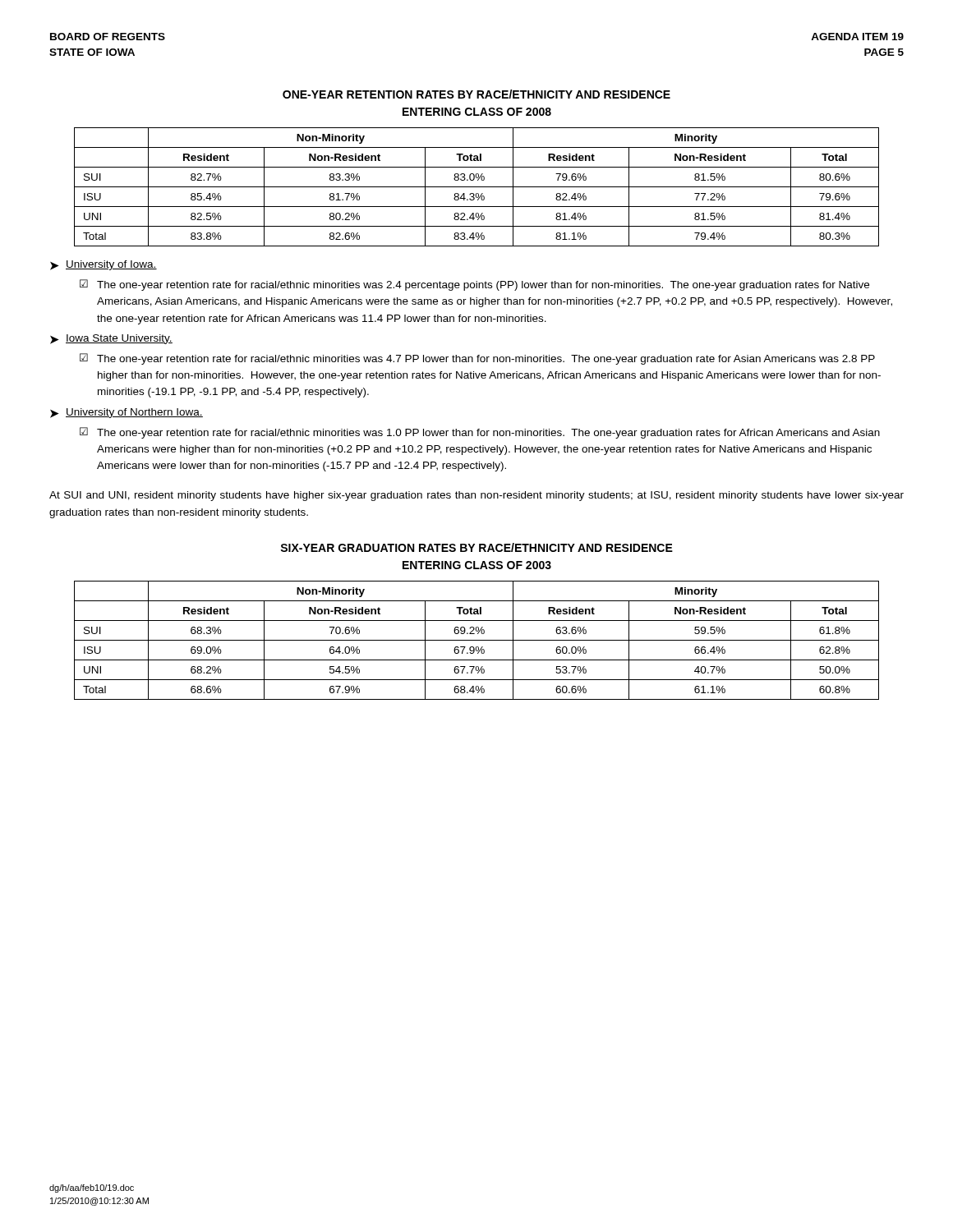953x1232 pixels.
Task: Point to the section header beginning "SIX-YEAR GRADUATION RATES BY RACE/ETHNICITY AND RESIDENCE"
Action: click(476, 557)
